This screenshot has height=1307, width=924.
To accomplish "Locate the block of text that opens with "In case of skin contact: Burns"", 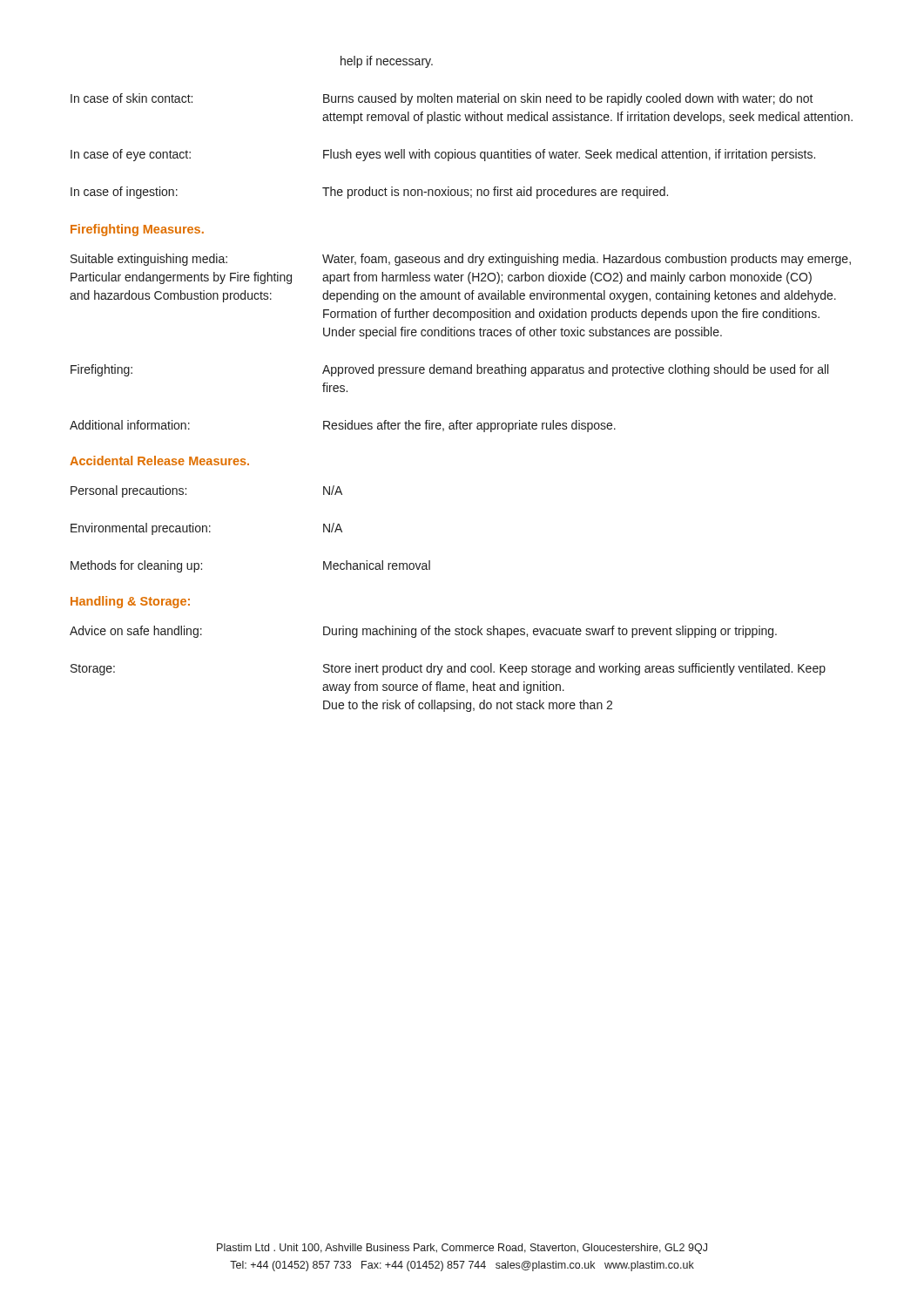I will click(462, 108).
